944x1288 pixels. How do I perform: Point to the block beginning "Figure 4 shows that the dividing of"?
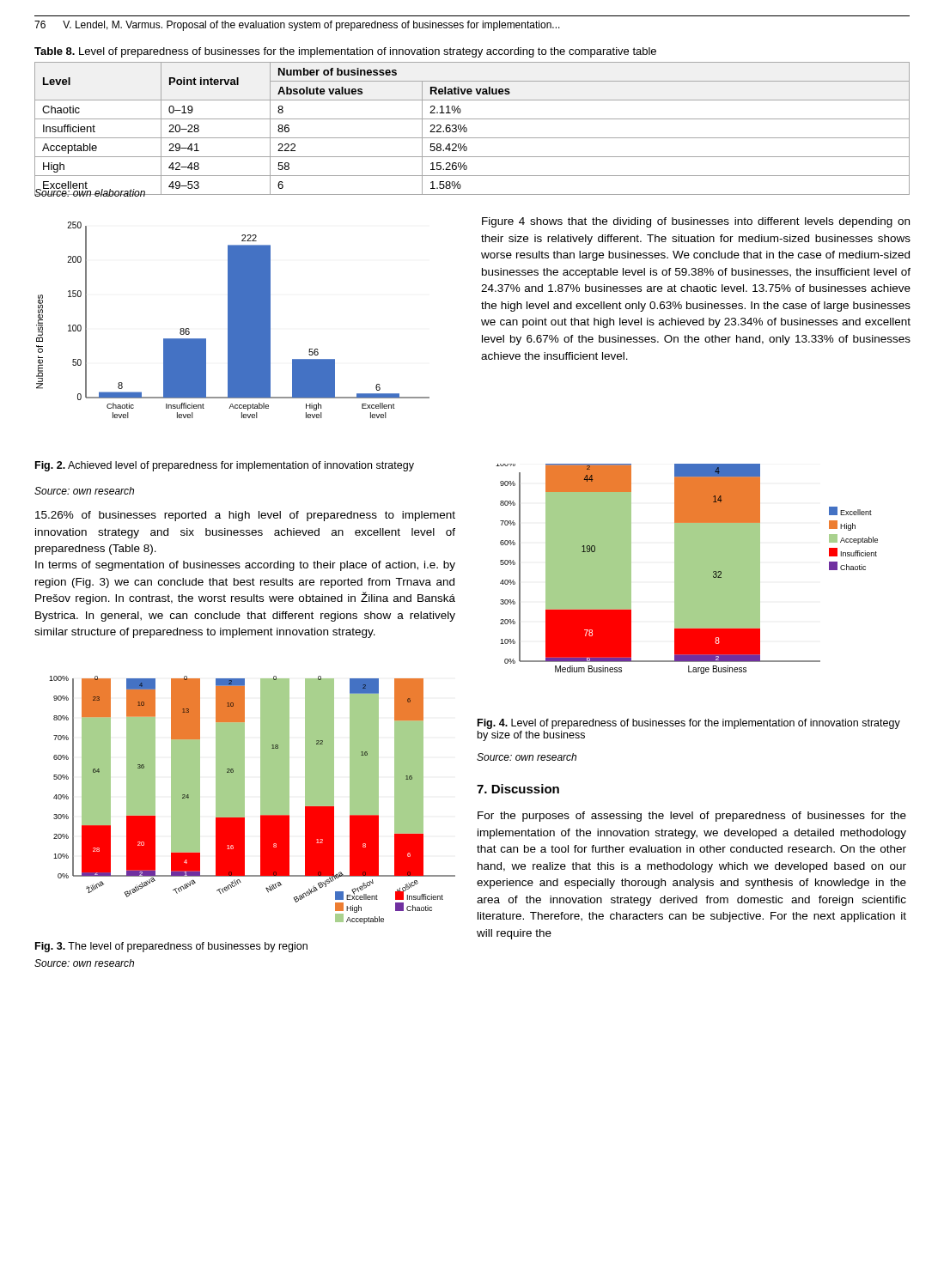pos(696,288)
